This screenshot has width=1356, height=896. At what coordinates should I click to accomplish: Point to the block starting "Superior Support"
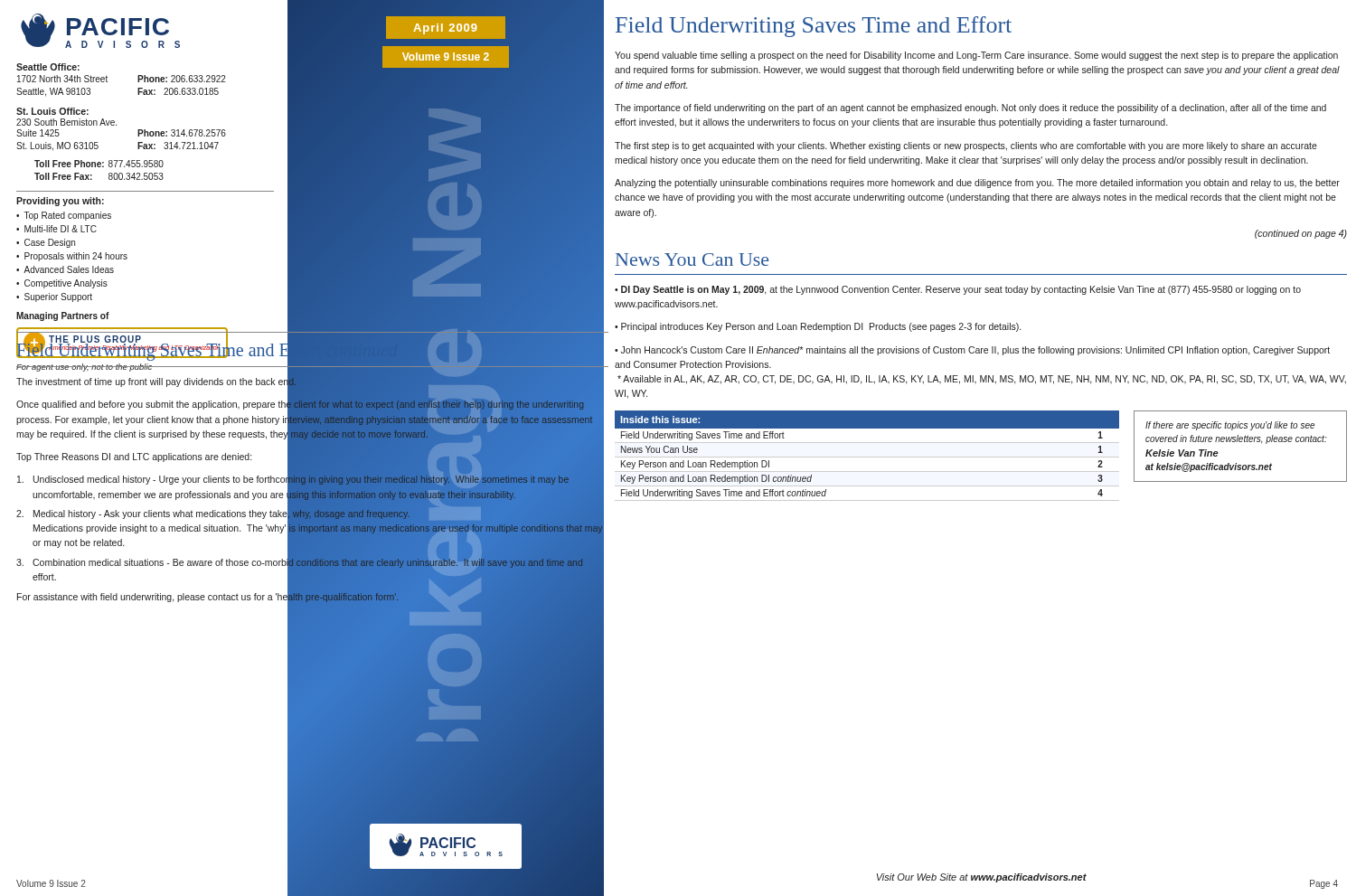click(x=58, y=297)
